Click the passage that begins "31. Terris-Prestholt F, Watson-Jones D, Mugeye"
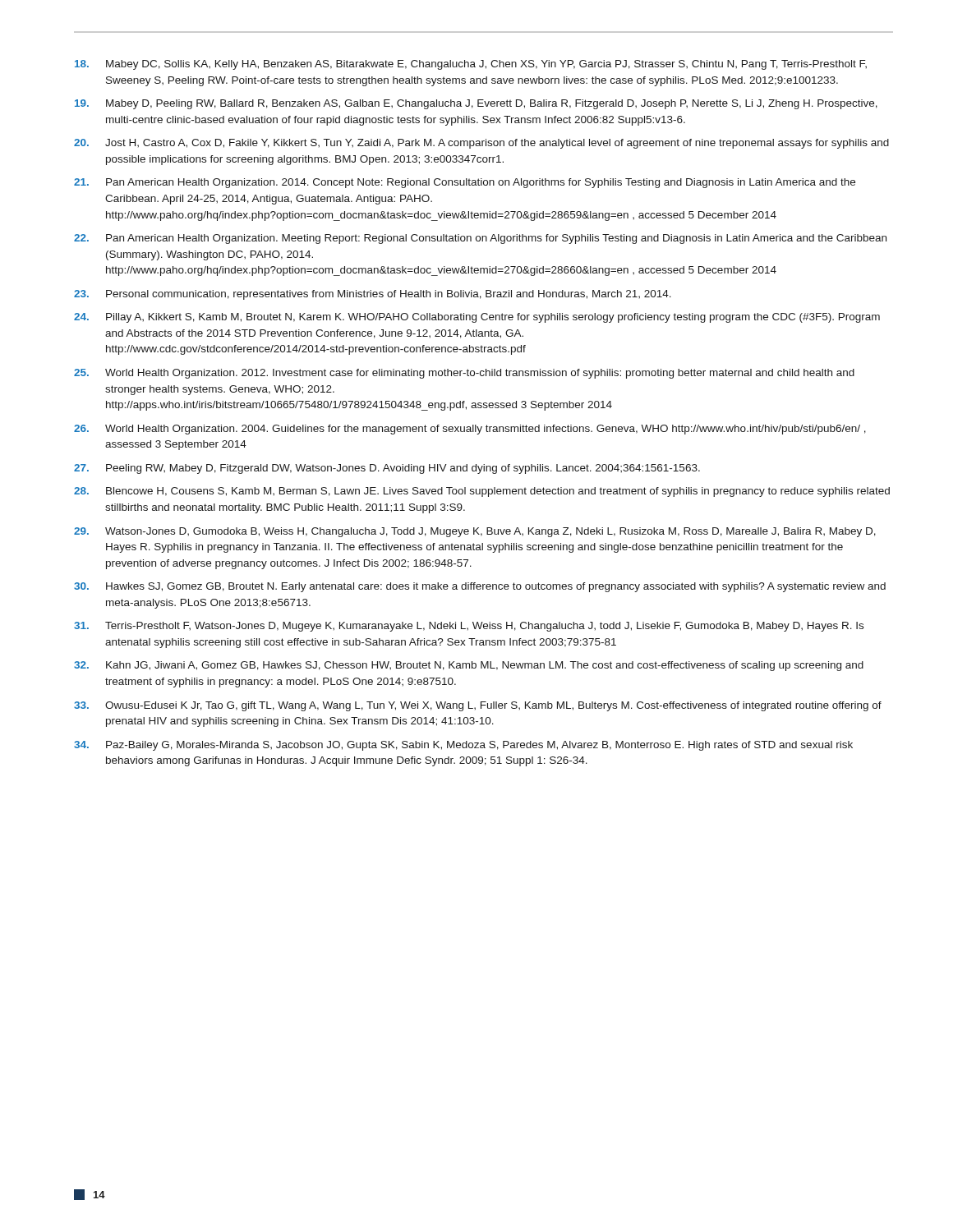The height and width of the screenshot is (1232, 967). (x=484, y=634)
